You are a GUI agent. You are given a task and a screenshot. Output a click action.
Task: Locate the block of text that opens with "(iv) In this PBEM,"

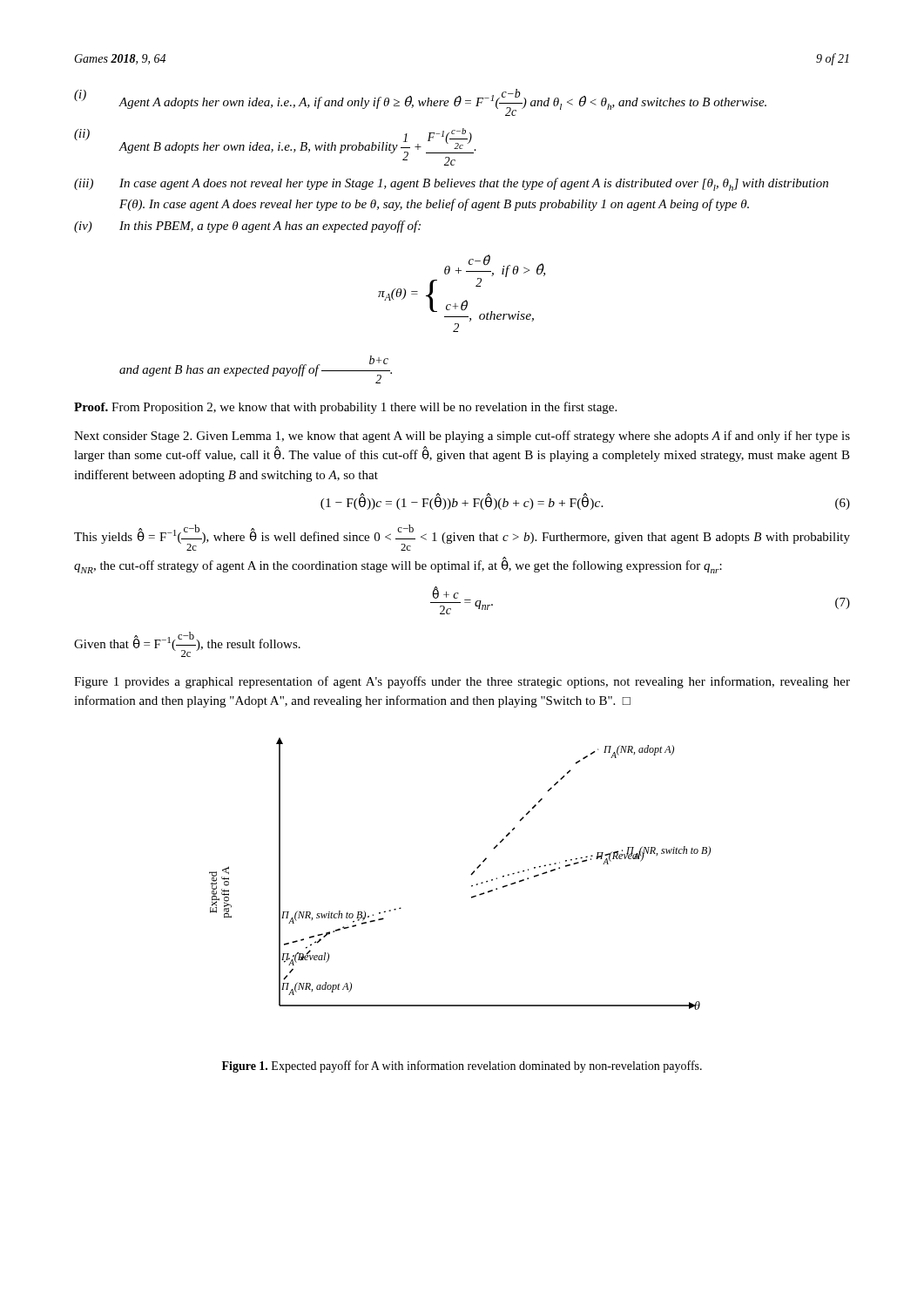247,227
